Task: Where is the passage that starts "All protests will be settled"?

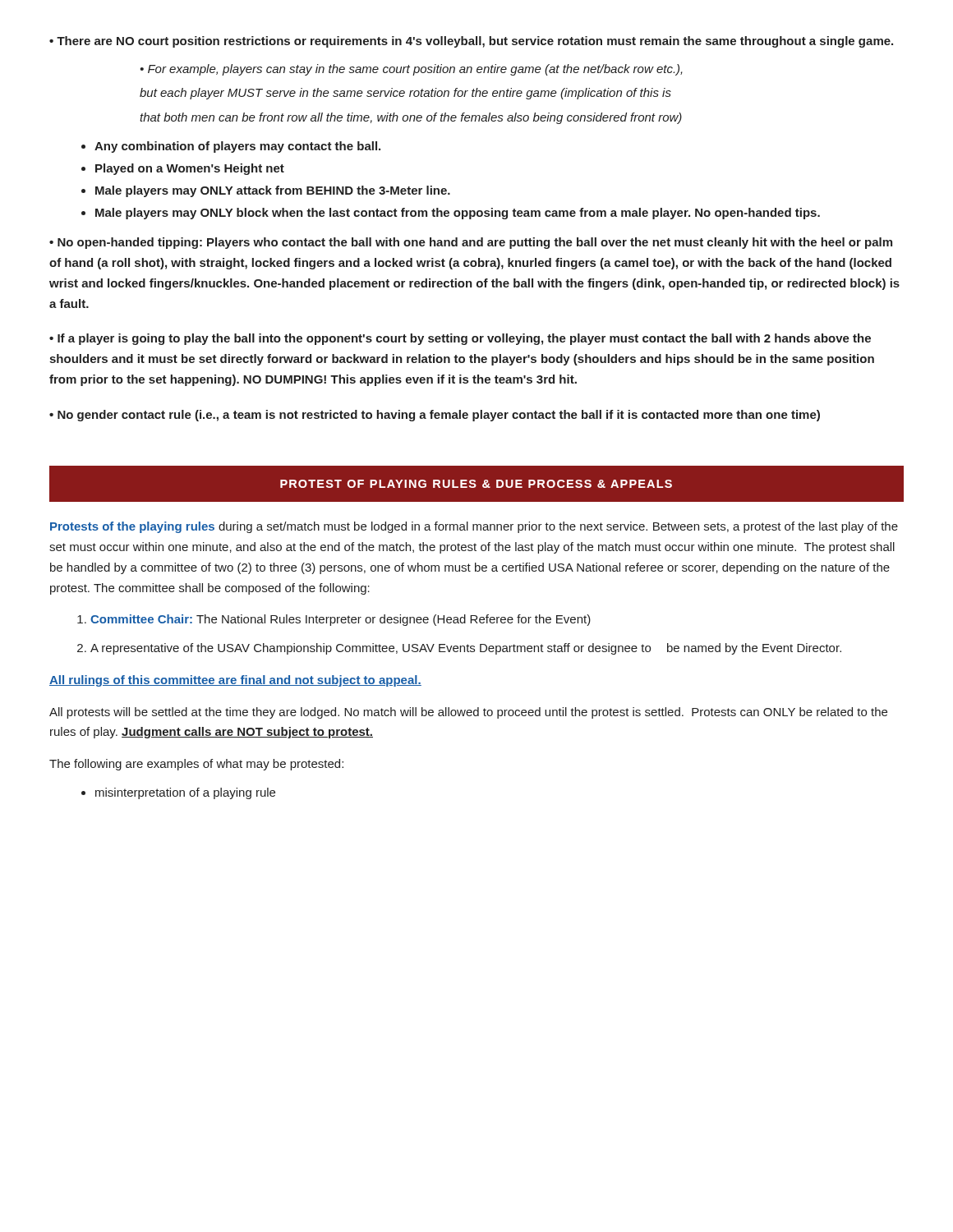Action: coord(469,721)
